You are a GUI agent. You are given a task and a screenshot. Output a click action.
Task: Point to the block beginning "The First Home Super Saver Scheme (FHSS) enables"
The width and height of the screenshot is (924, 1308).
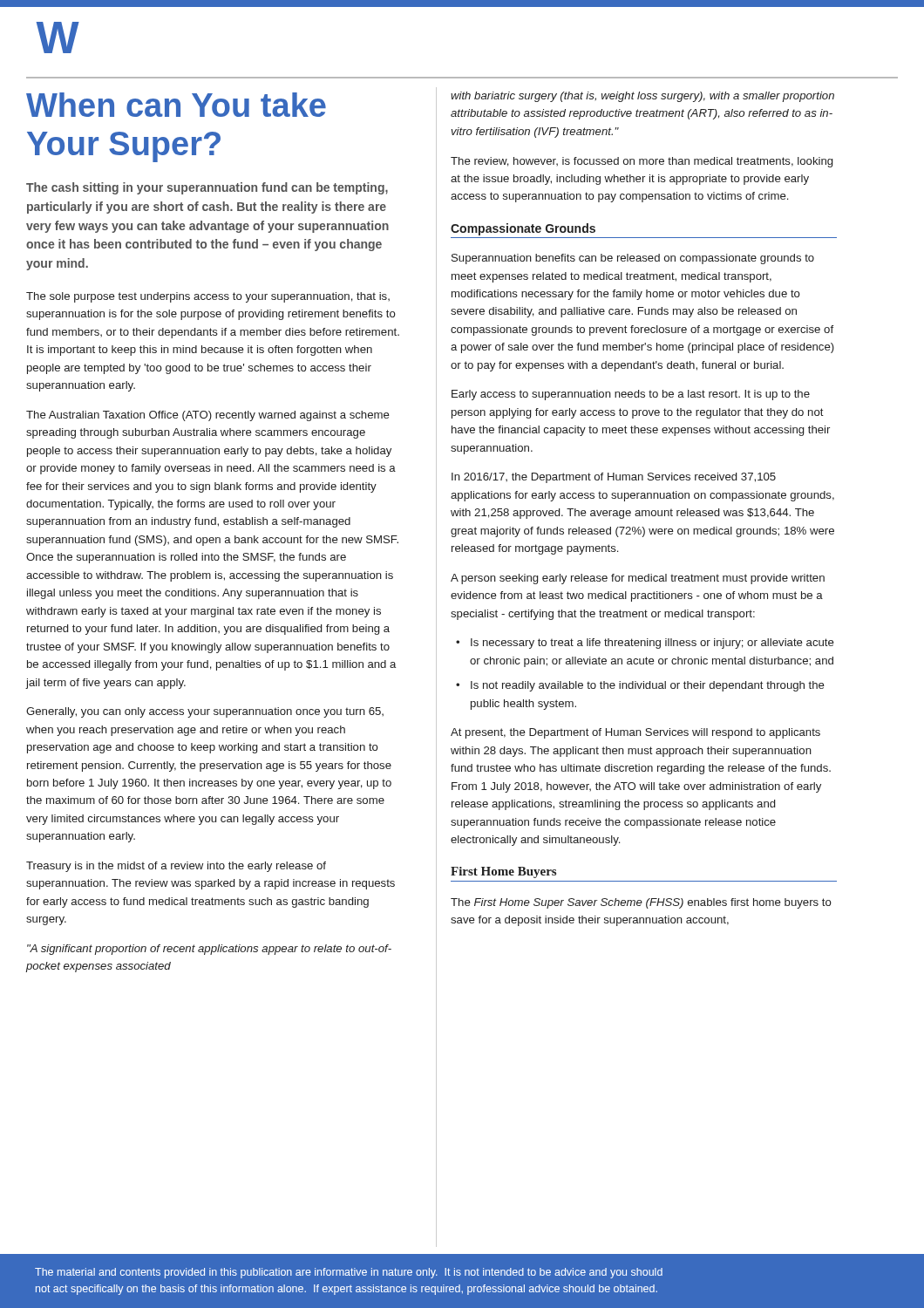click(644, 911)
